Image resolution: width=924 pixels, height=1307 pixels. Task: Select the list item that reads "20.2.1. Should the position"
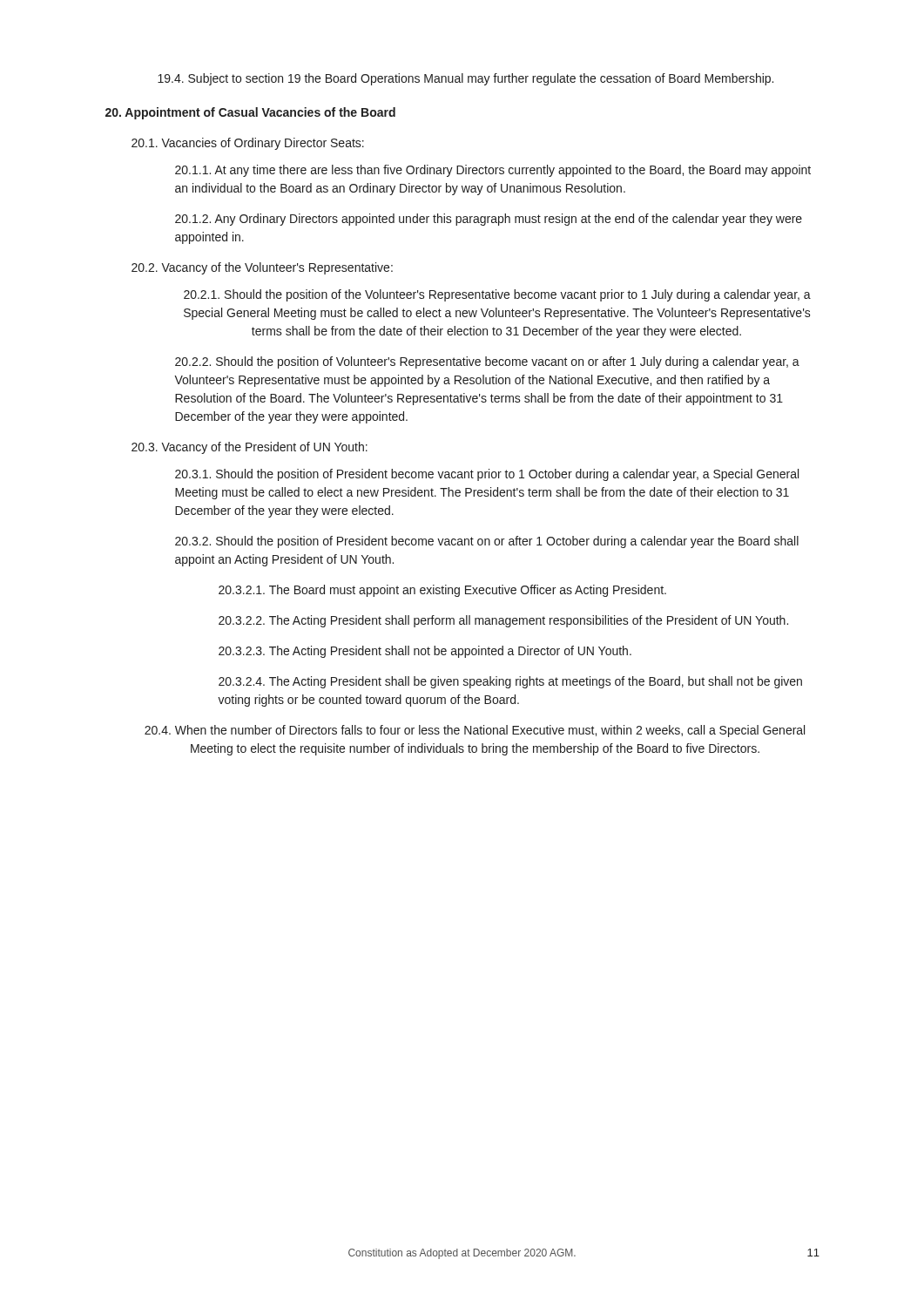[497, 313]
